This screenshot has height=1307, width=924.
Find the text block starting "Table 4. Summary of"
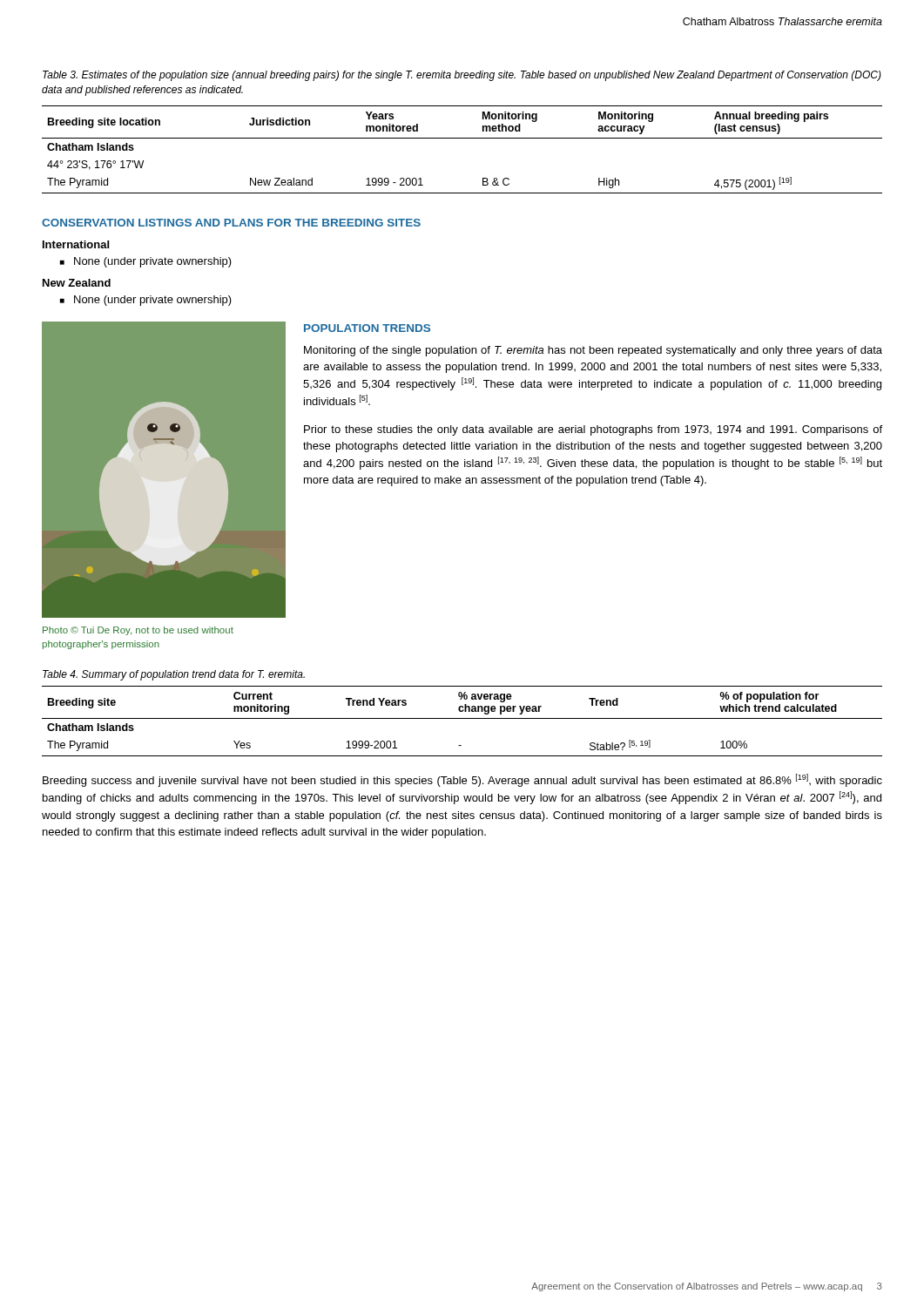[x=174, y=675]
